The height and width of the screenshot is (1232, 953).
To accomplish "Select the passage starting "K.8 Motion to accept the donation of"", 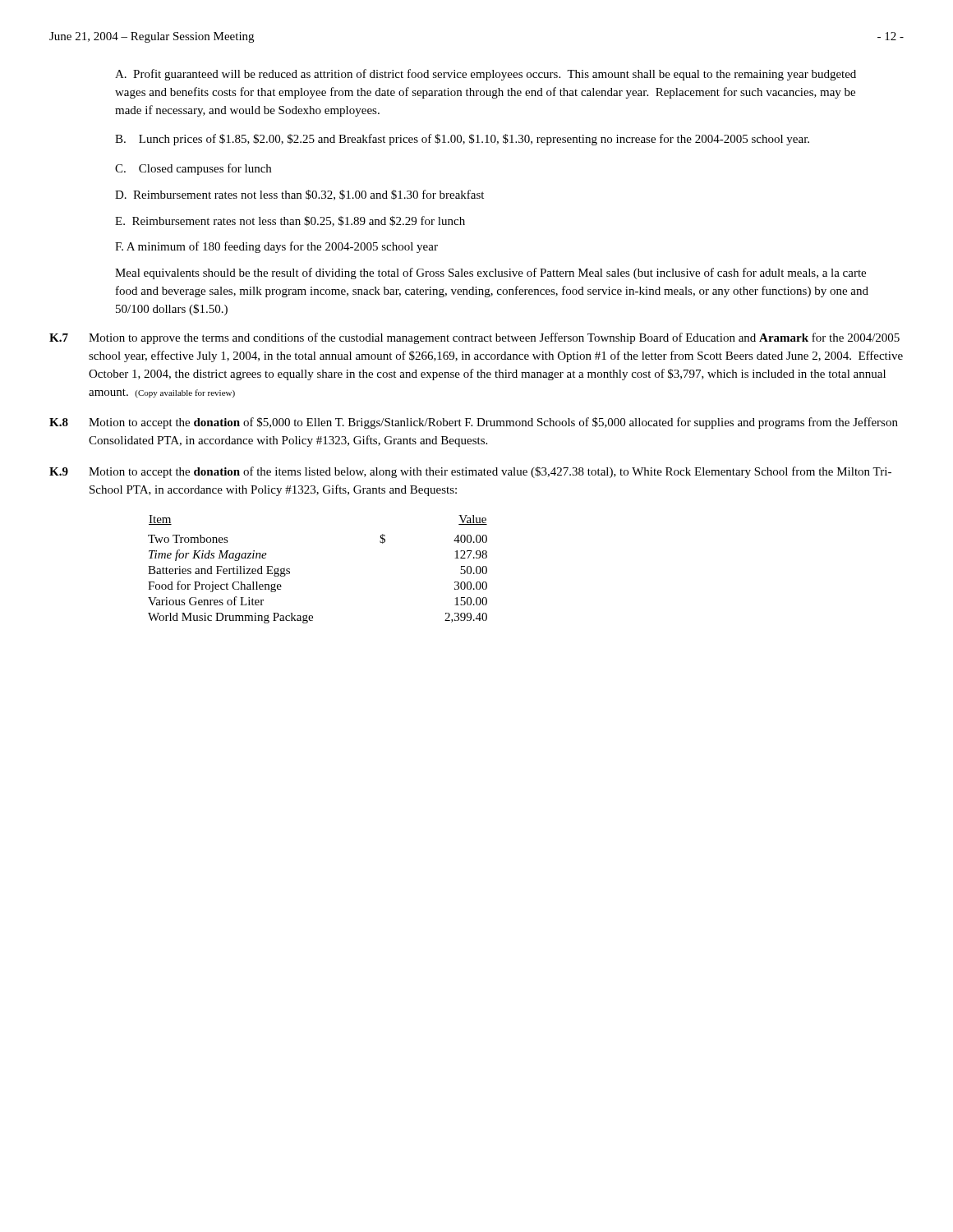I will 476,432.
